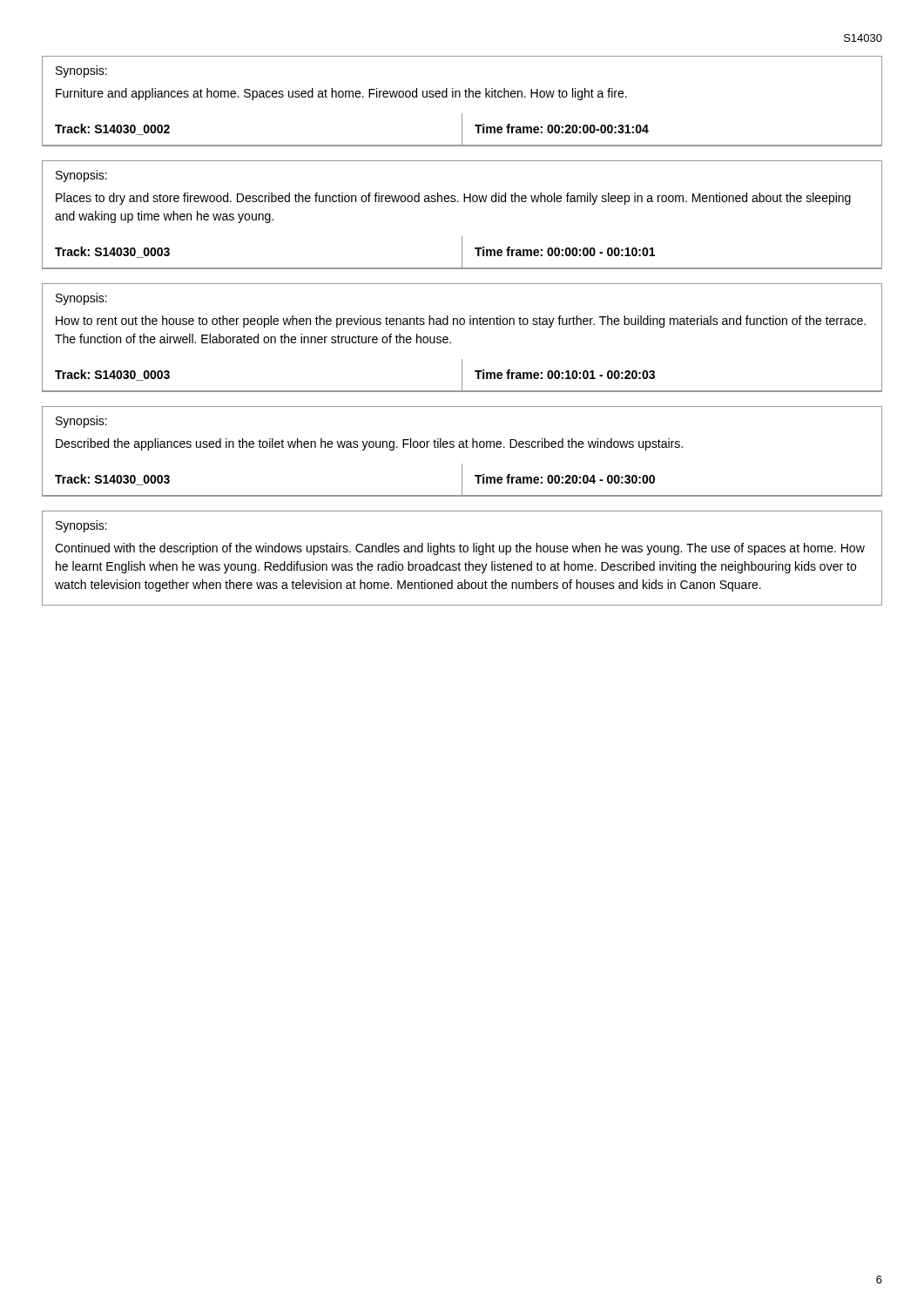
Task: Click on the text block containing "Synopsis: Places to dry and store firewood."
Action: click(x=81, y=176)
